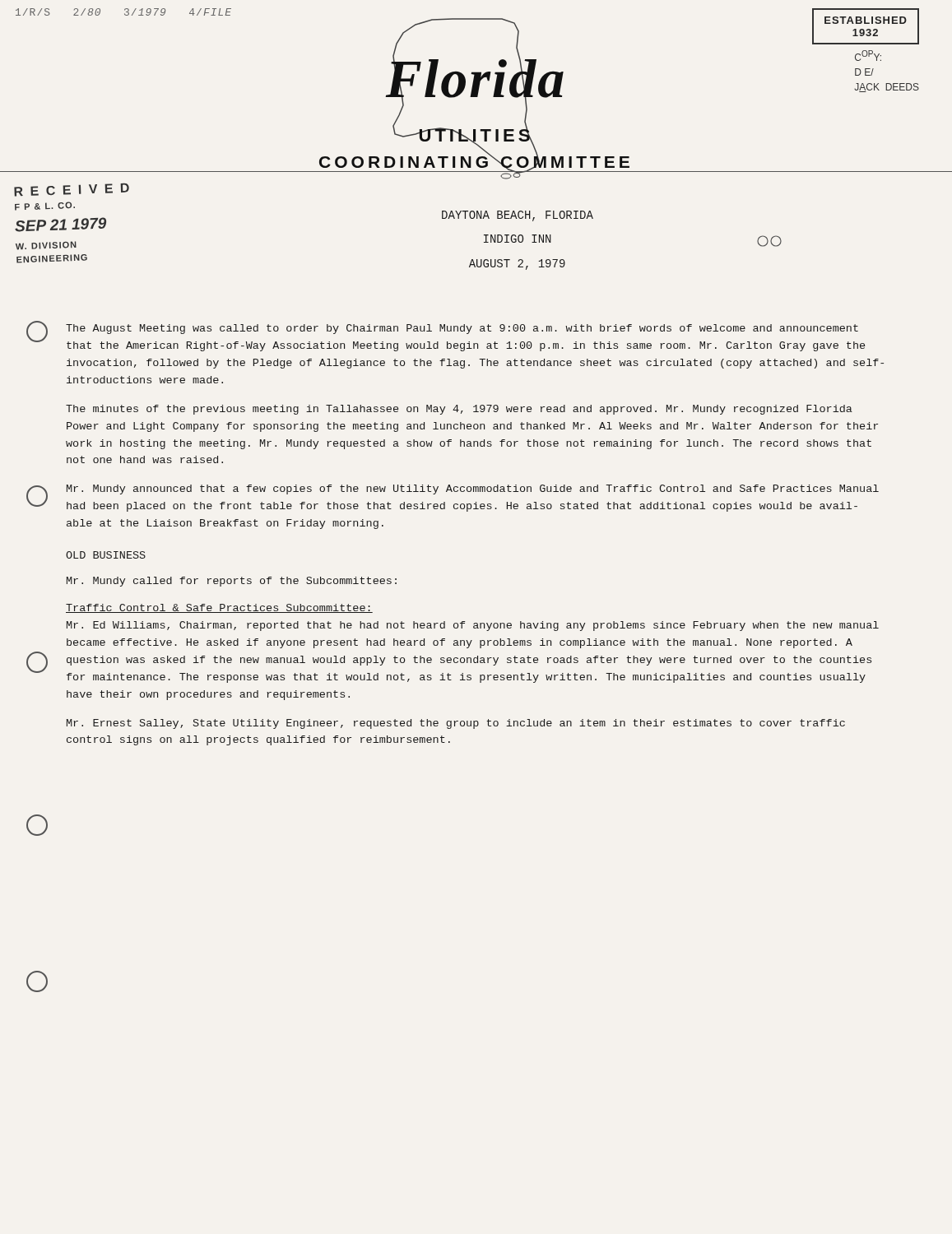Click the title

476,79
